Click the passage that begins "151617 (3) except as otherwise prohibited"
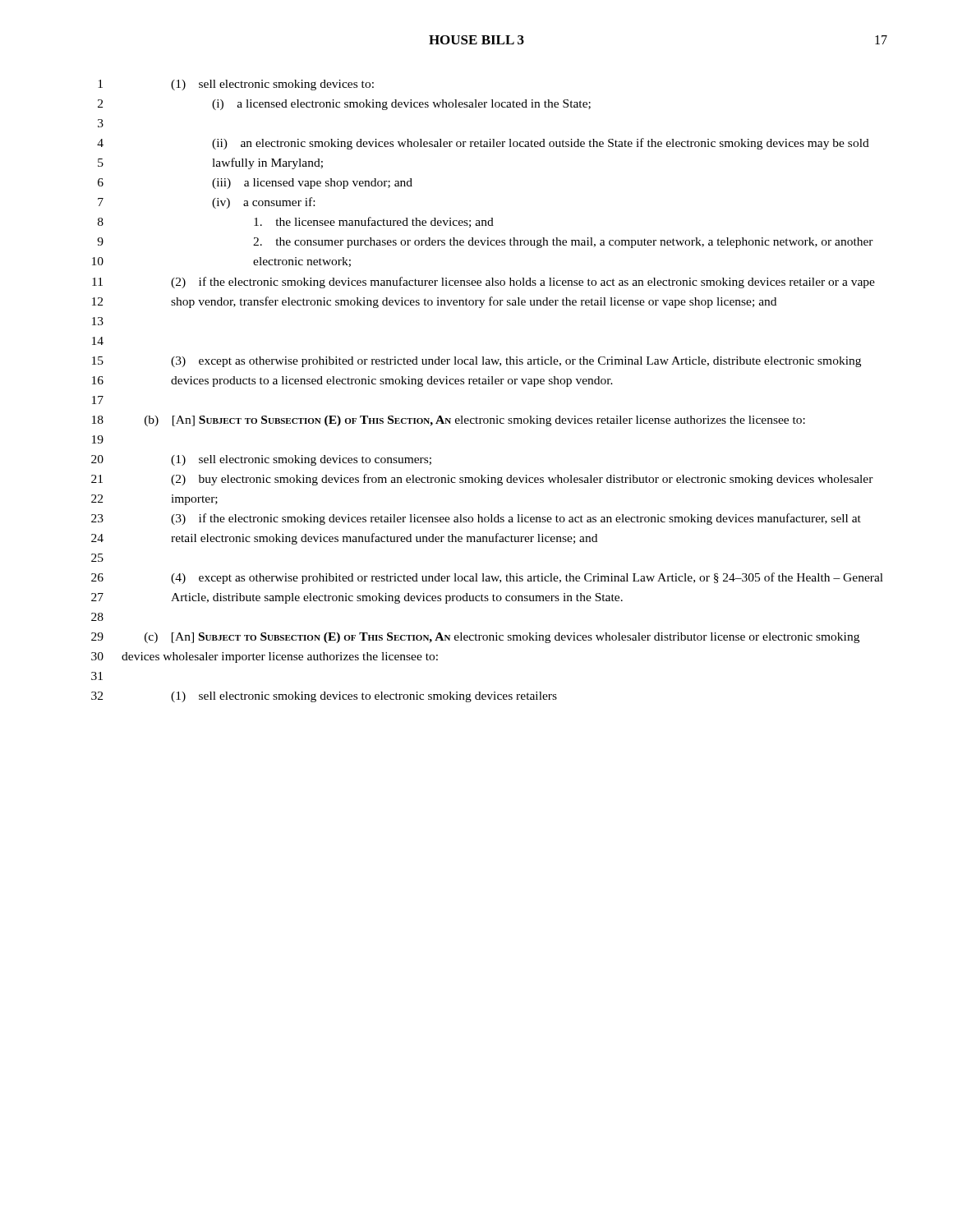 [476, 380]
